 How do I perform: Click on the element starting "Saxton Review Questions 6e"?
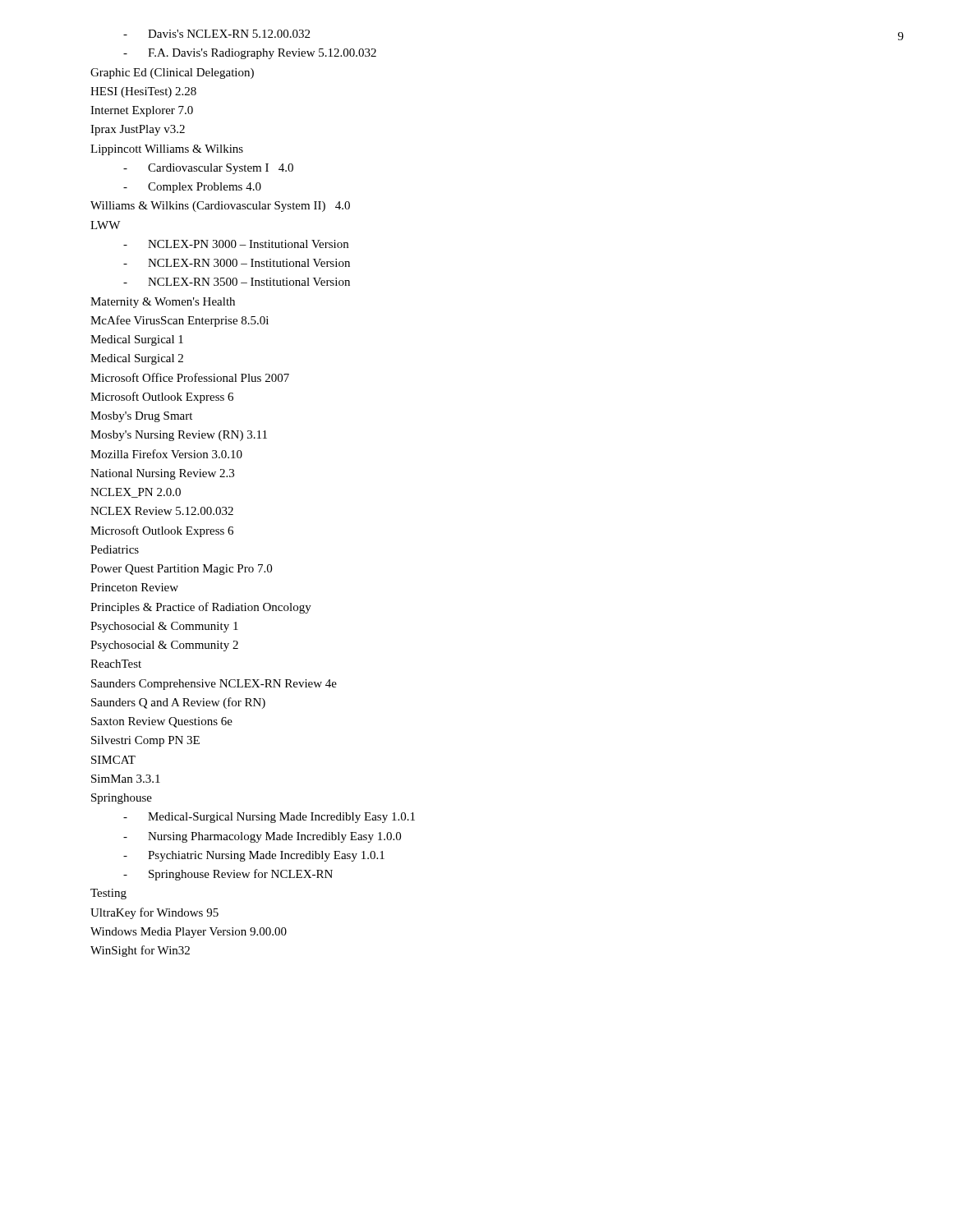pos(161,721)
